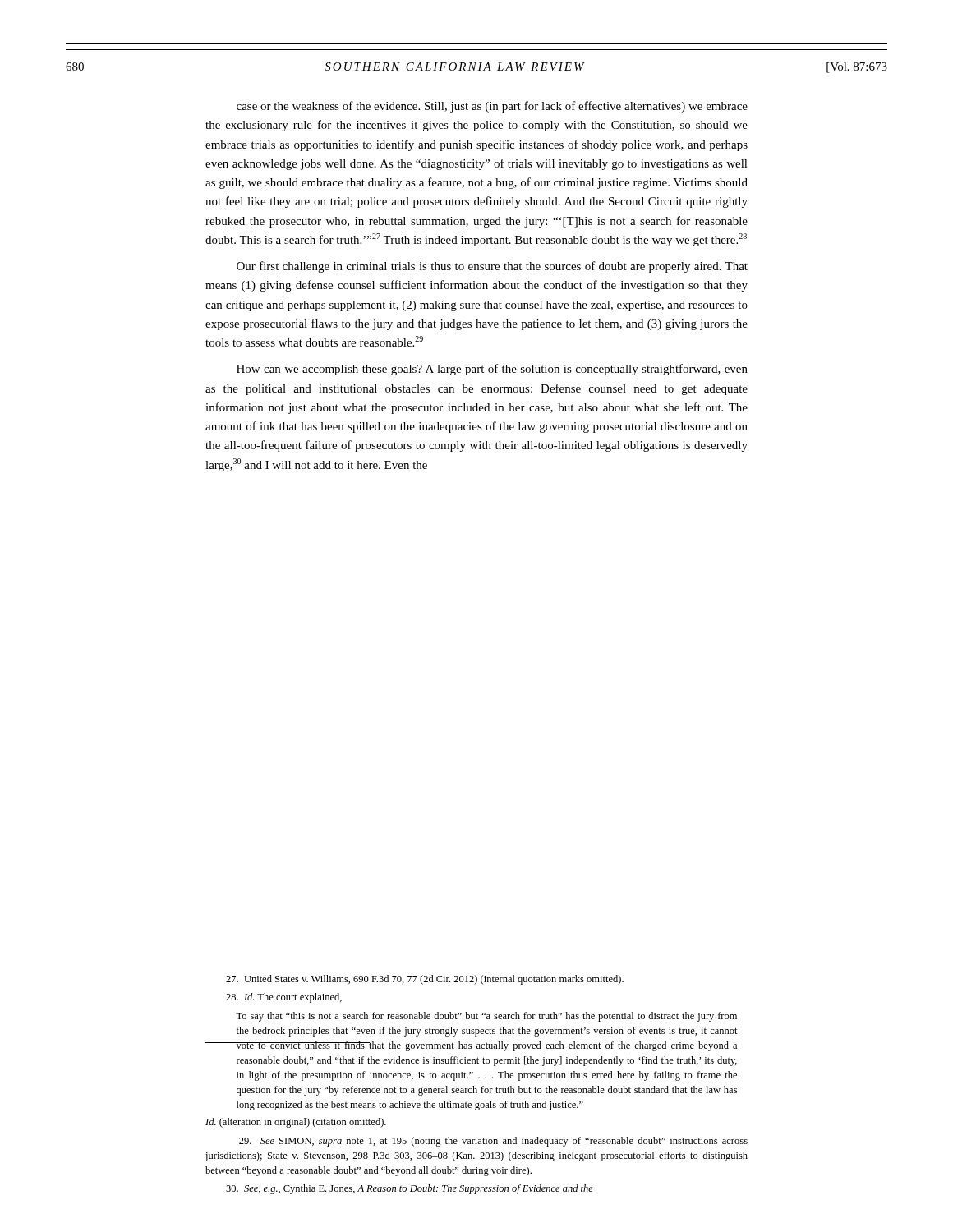Click on the passage starting "See, e.g., Cynthia E."
This screenshot has height=1232, width=953.
(399, 1188)
